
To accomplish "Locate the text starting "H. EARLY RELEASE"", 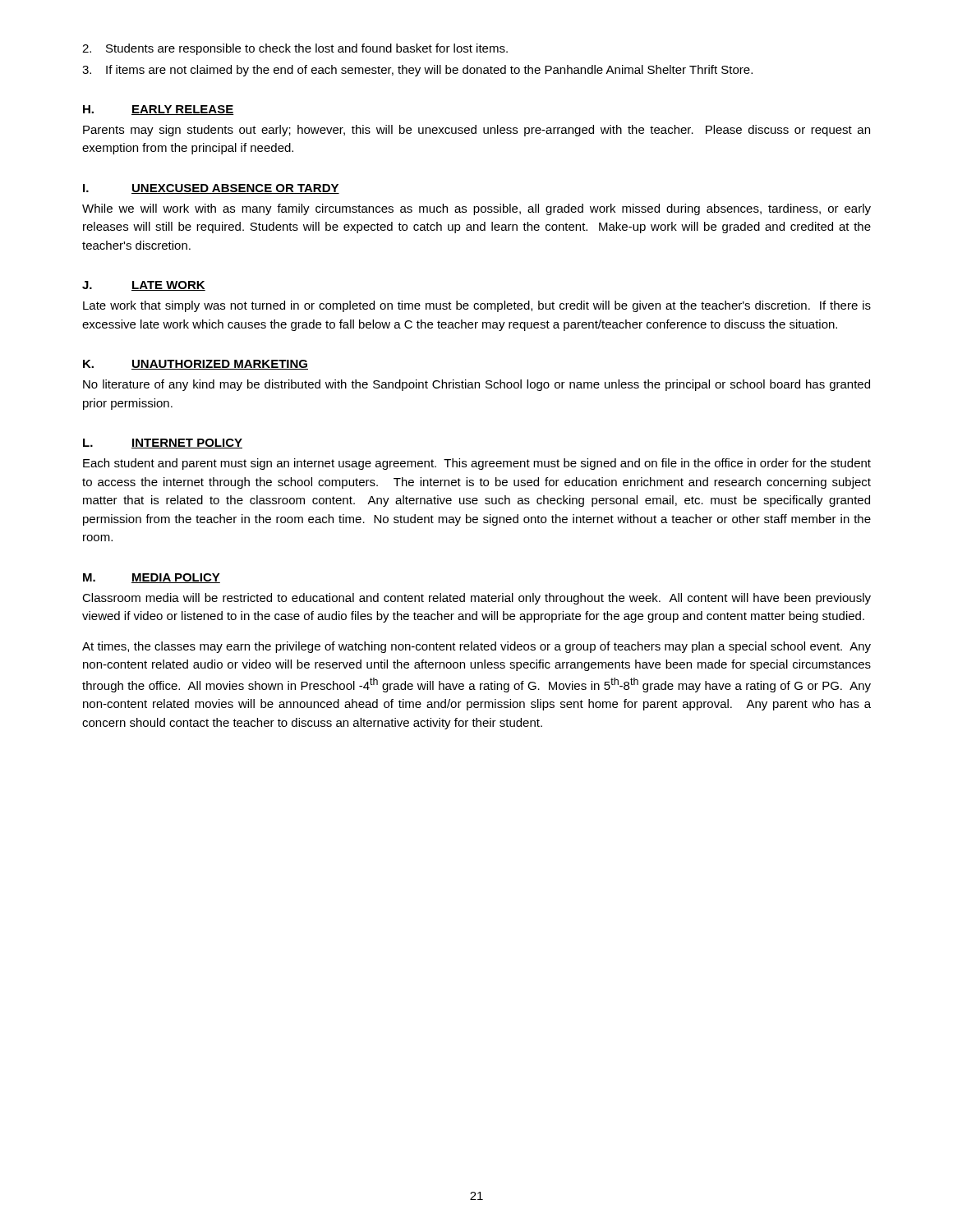I will pos(158,108).
